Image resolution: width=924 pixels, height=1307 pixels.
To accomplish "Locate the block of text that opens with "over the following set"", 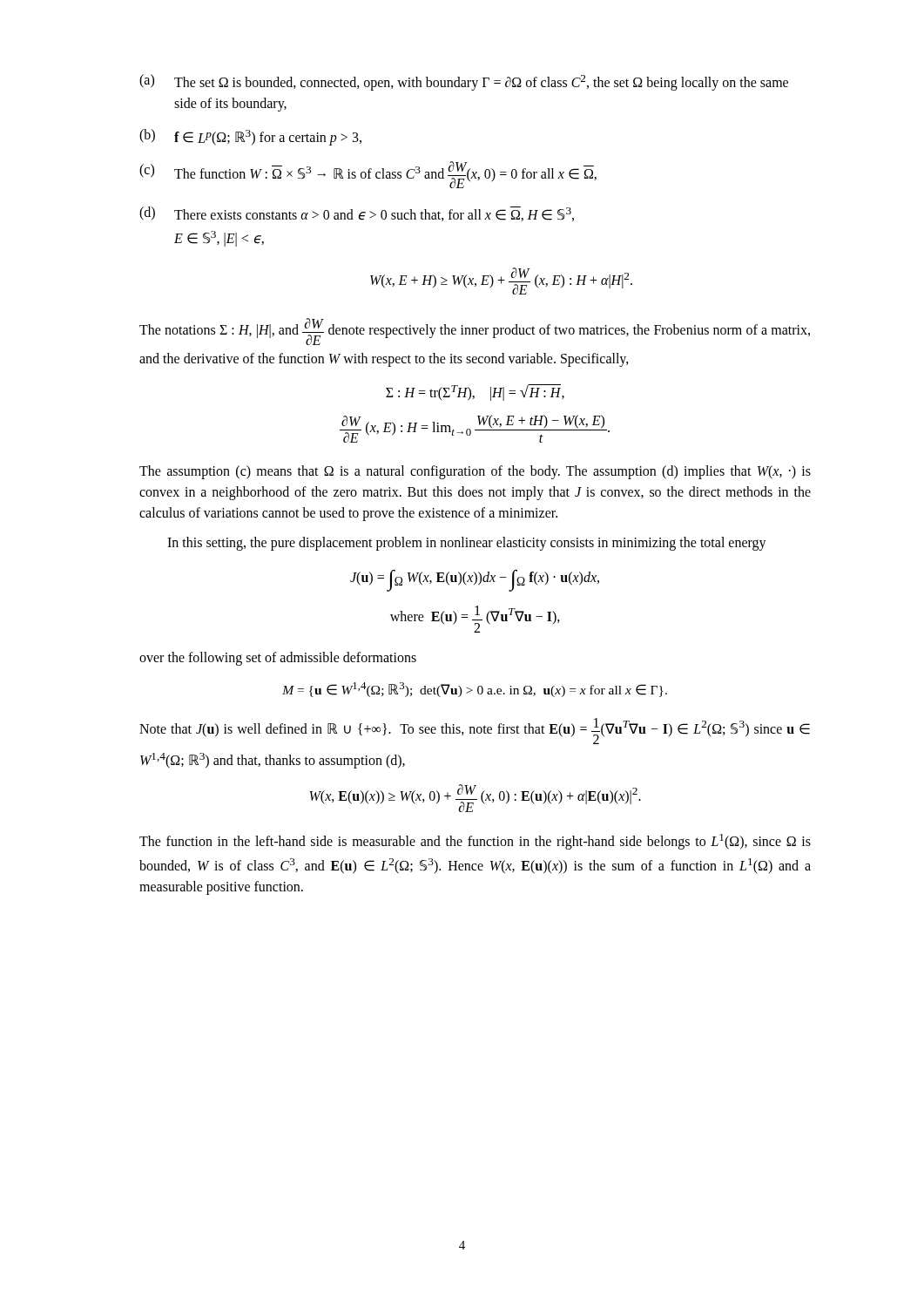I will click(278, 658).
